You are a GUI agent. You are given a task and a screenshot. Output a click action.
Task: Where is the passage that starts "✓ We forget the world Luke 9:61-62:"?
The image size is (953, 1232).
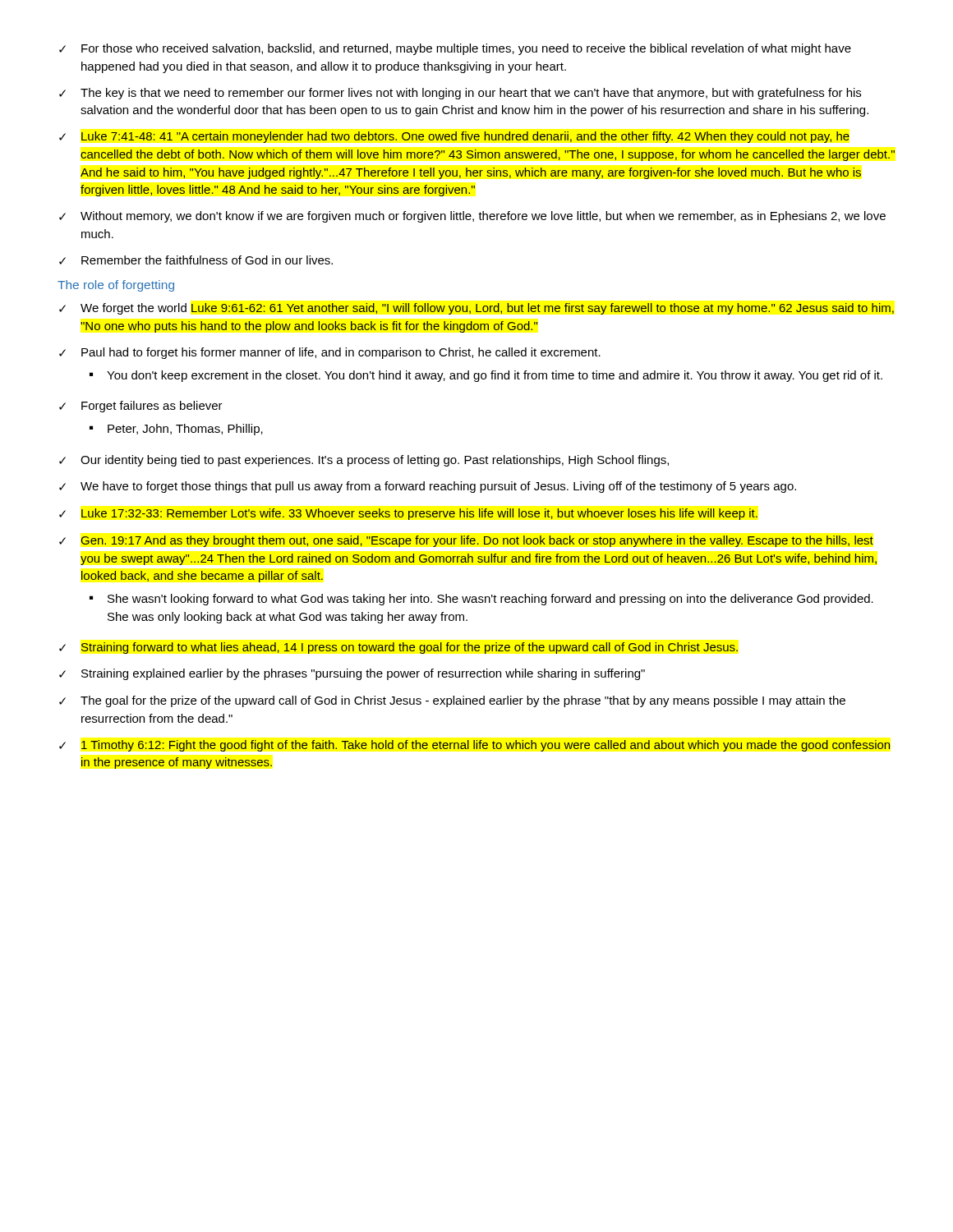tap(476, 317)
